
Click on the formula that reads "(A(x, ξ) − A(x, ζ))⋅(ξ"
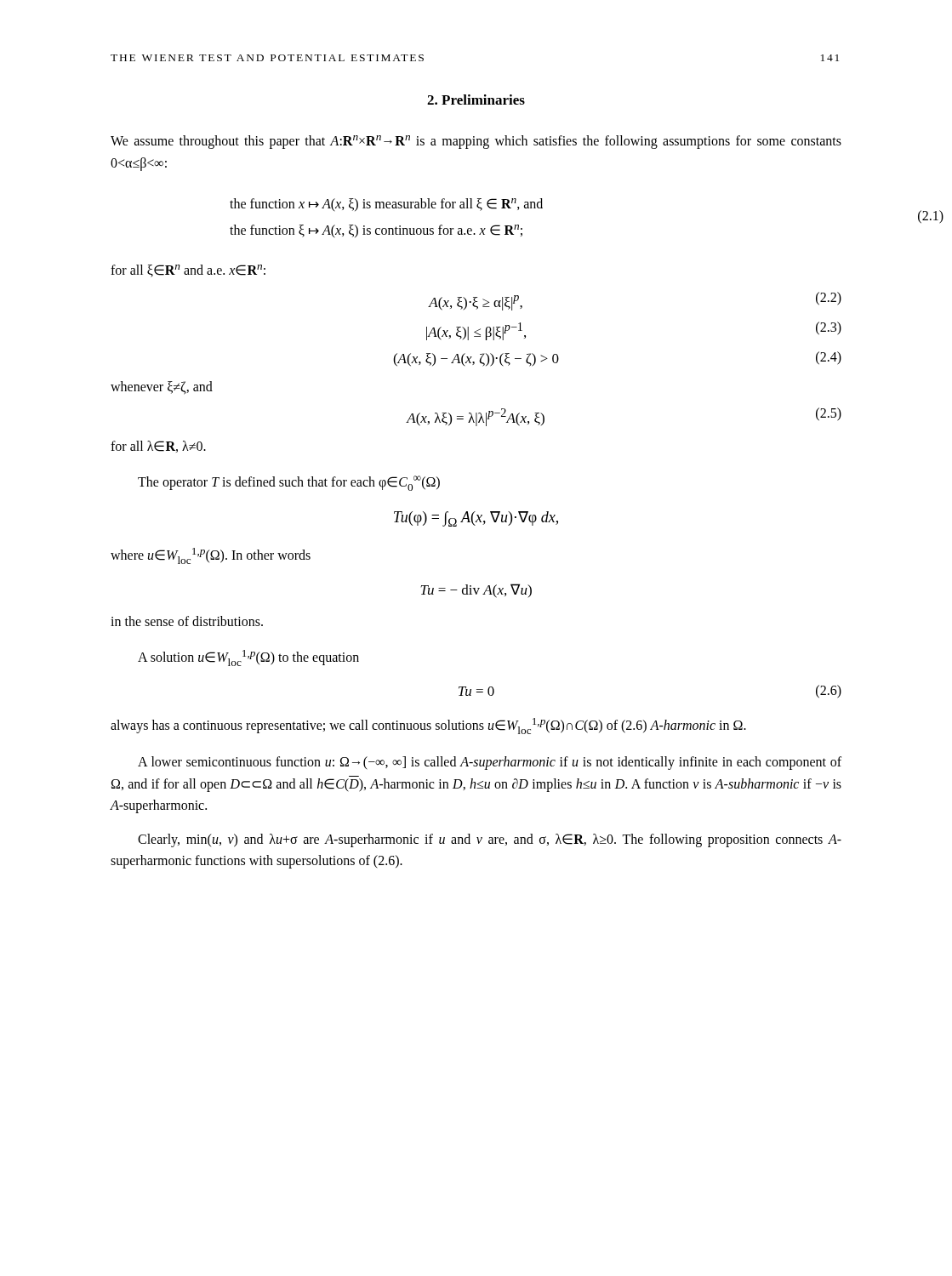coord(481,359)
